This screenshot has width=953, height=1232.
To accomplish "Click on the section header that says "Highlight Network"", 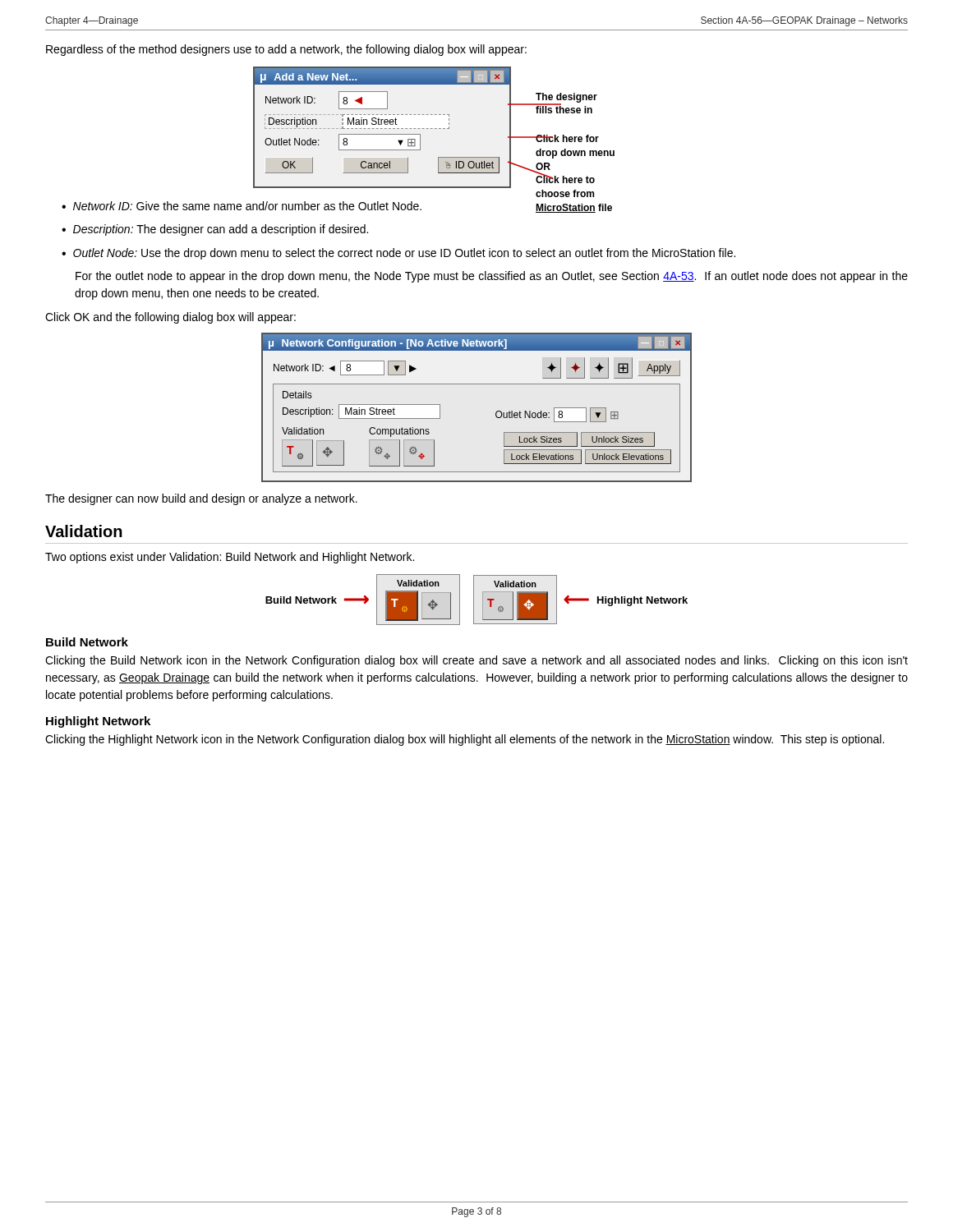I will [98, 721].
